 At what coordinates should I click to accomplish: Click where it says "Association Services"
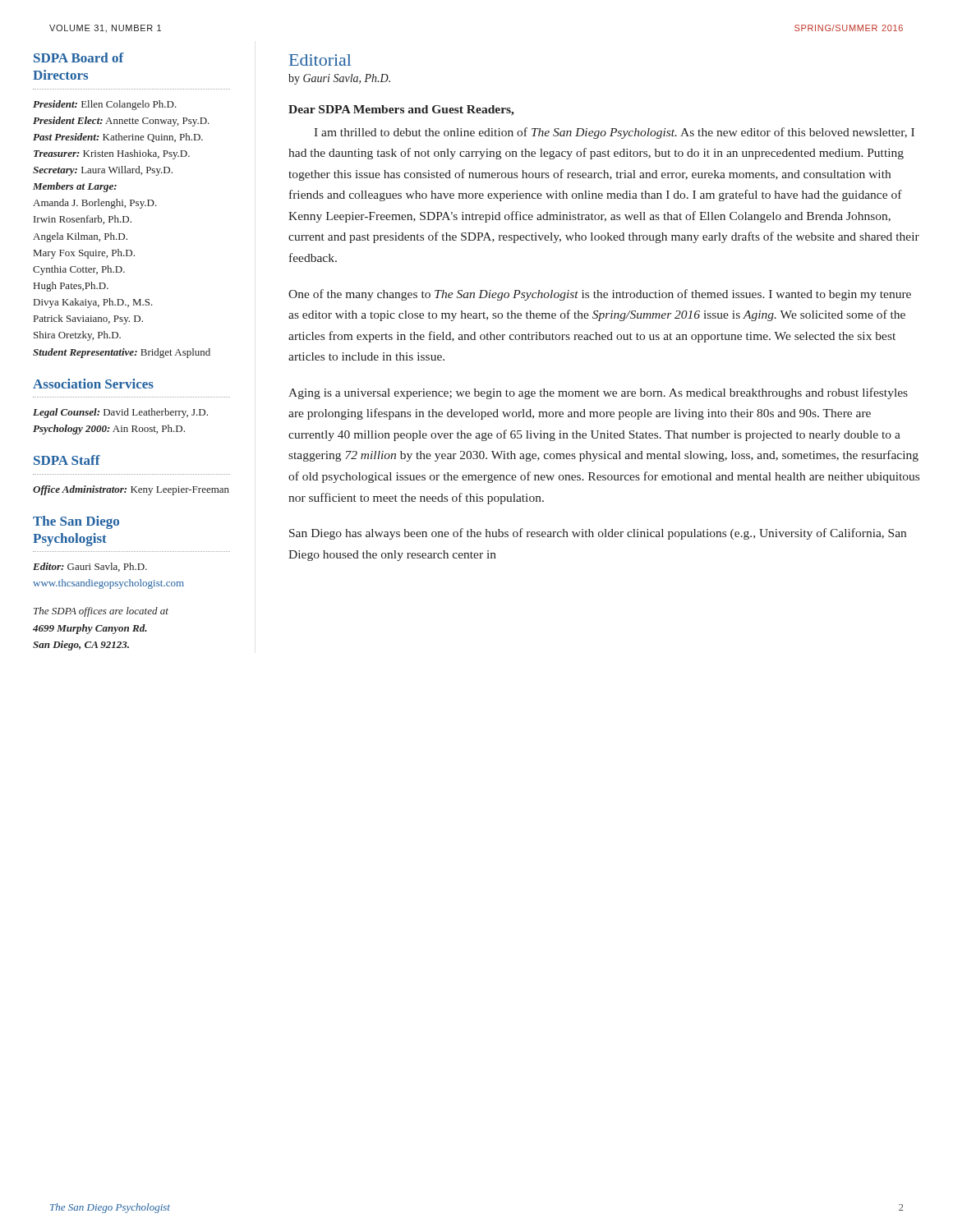pos(131,384)
